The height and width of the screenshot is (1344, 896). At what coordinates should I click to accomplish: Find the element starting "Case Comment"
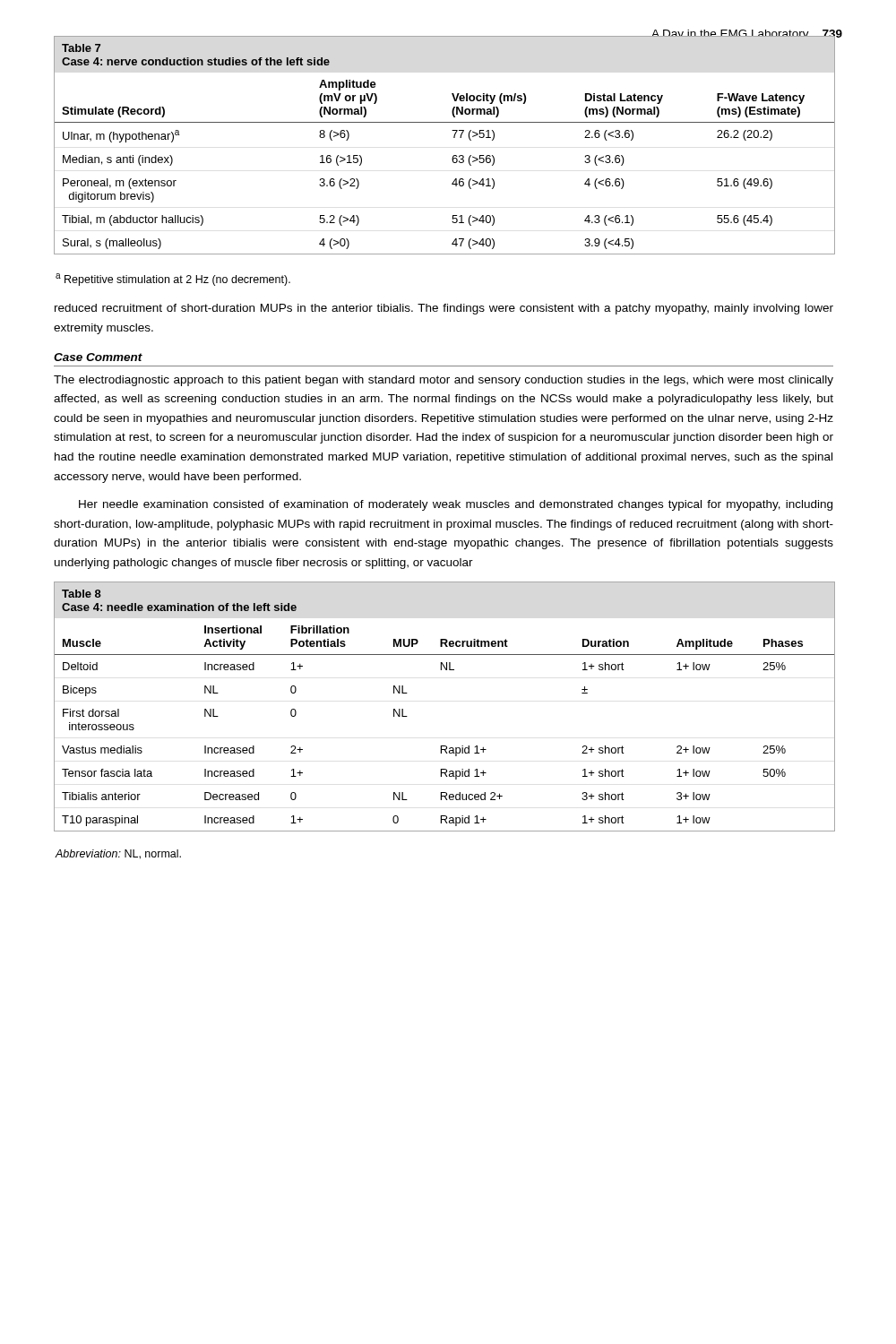coord(98,357)
